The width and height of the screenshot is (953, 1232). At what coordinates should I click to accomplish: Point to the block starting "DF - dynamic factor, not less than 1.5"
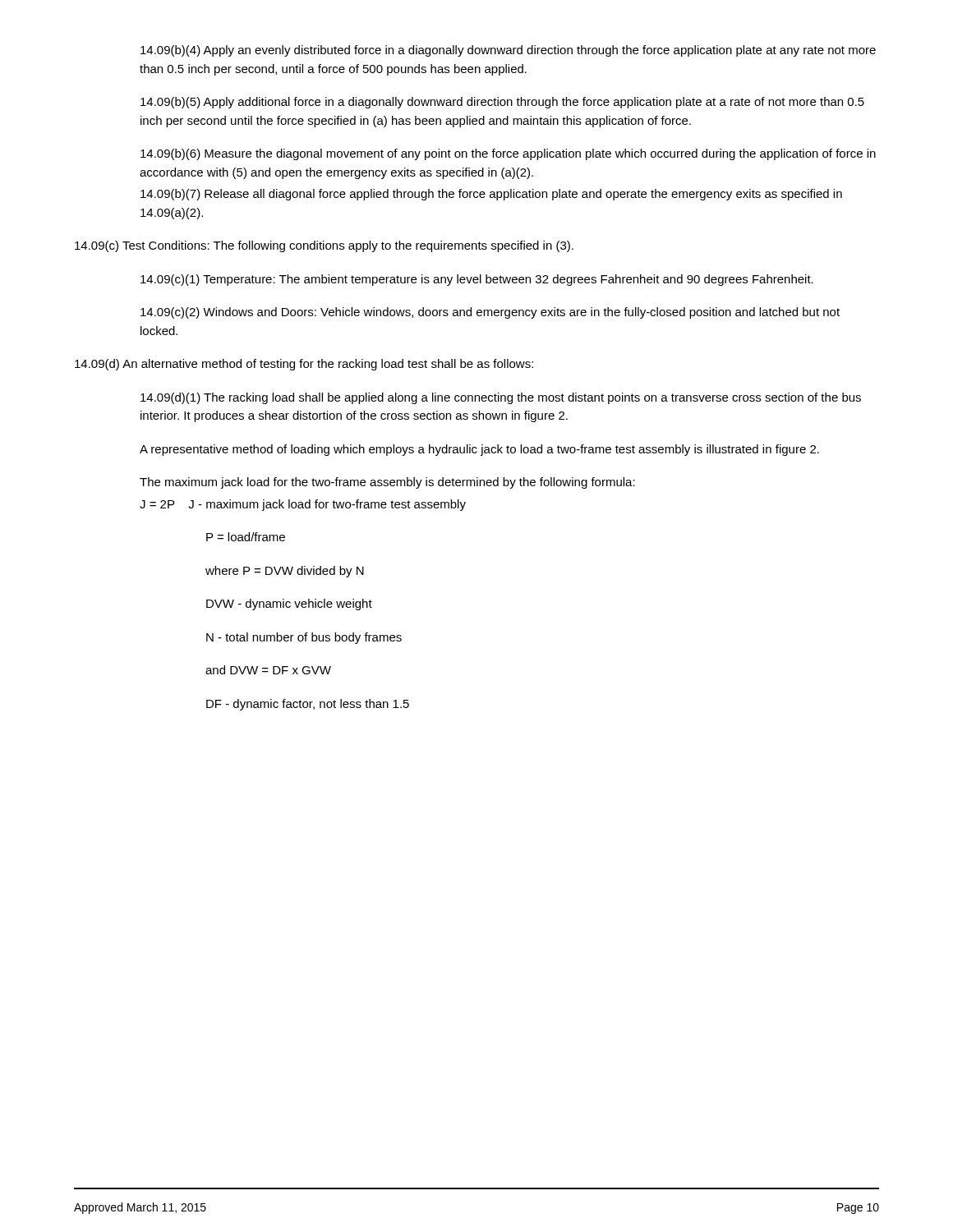[x=307, y=703]
